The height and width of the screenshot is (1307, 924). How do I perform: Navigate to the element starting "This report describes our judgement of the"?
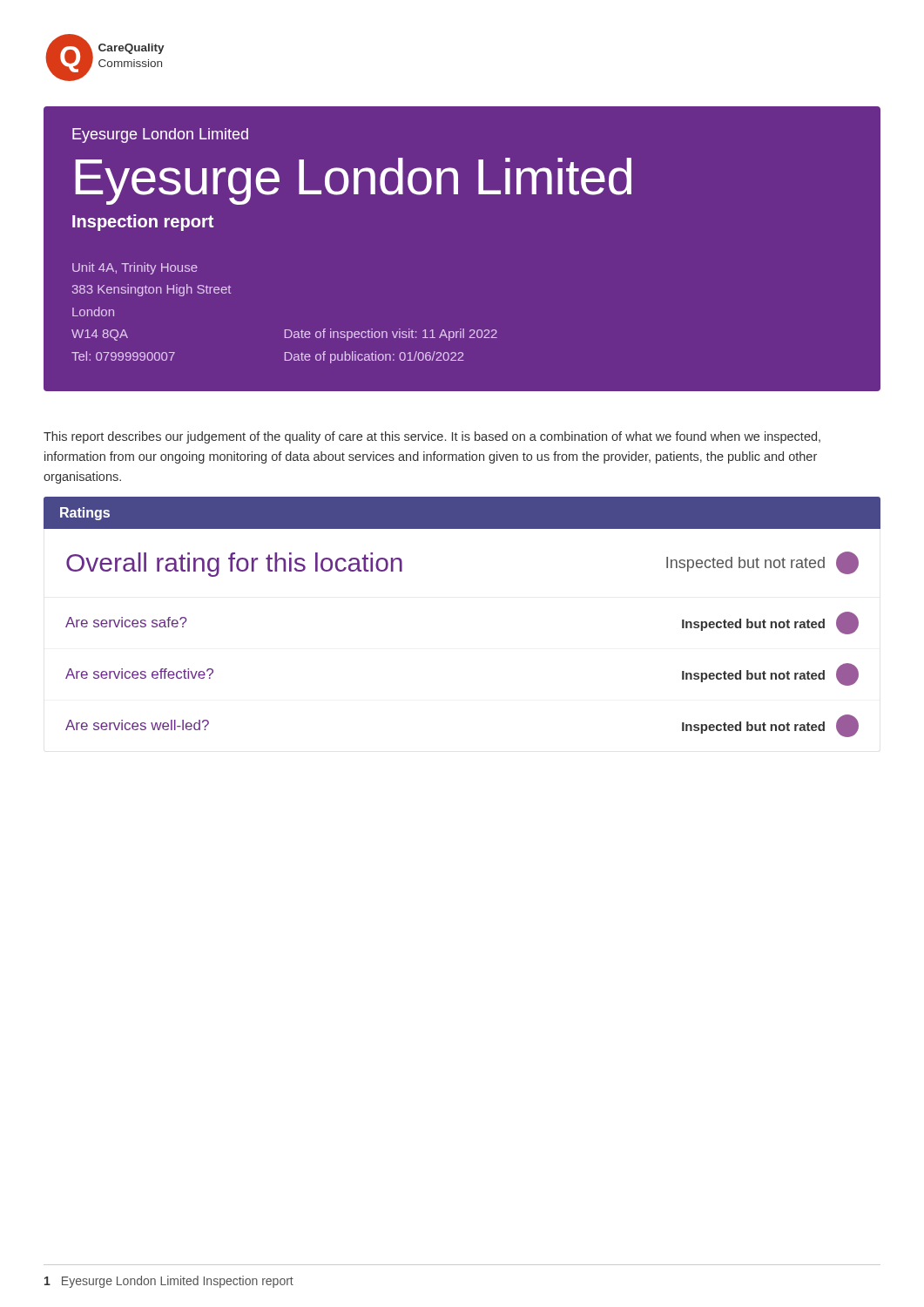[x=432, y=457]
